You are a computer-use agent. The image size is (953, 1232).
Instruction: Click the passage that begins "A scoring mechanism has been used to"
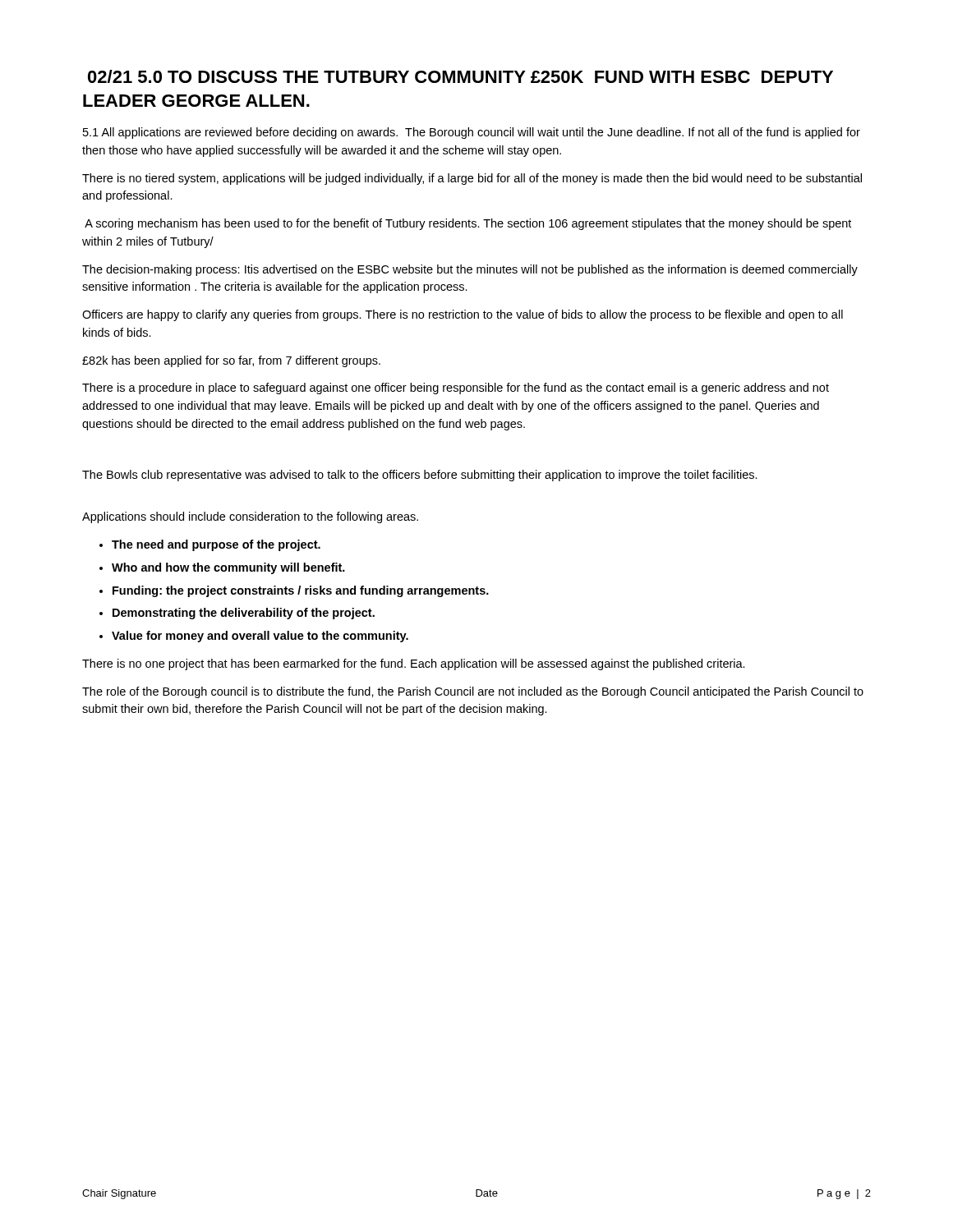click(x=467, y=232)
